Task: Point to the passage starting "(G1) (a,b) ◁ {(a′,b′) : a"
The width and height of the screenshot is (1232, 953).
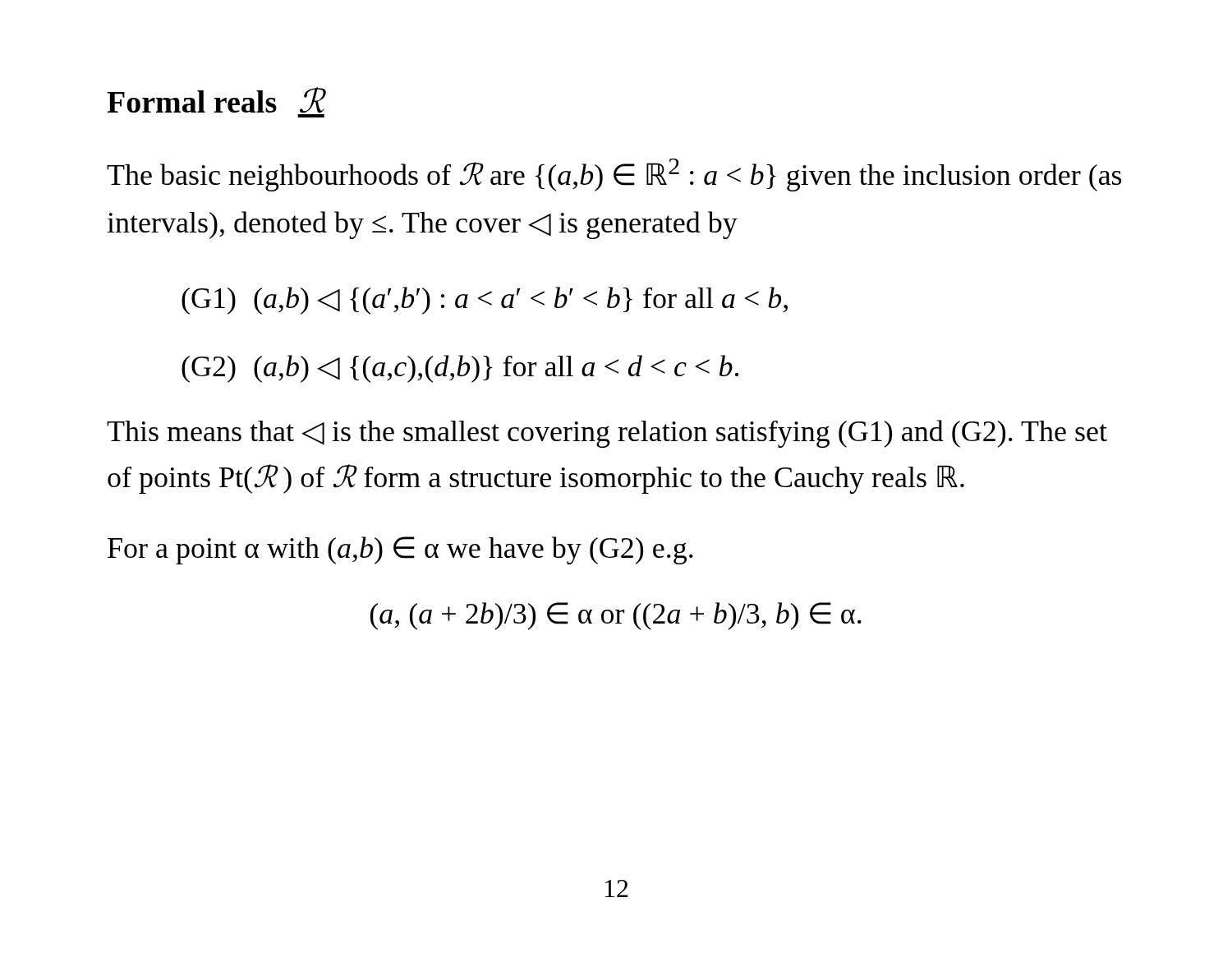Action: click(485, 301)
